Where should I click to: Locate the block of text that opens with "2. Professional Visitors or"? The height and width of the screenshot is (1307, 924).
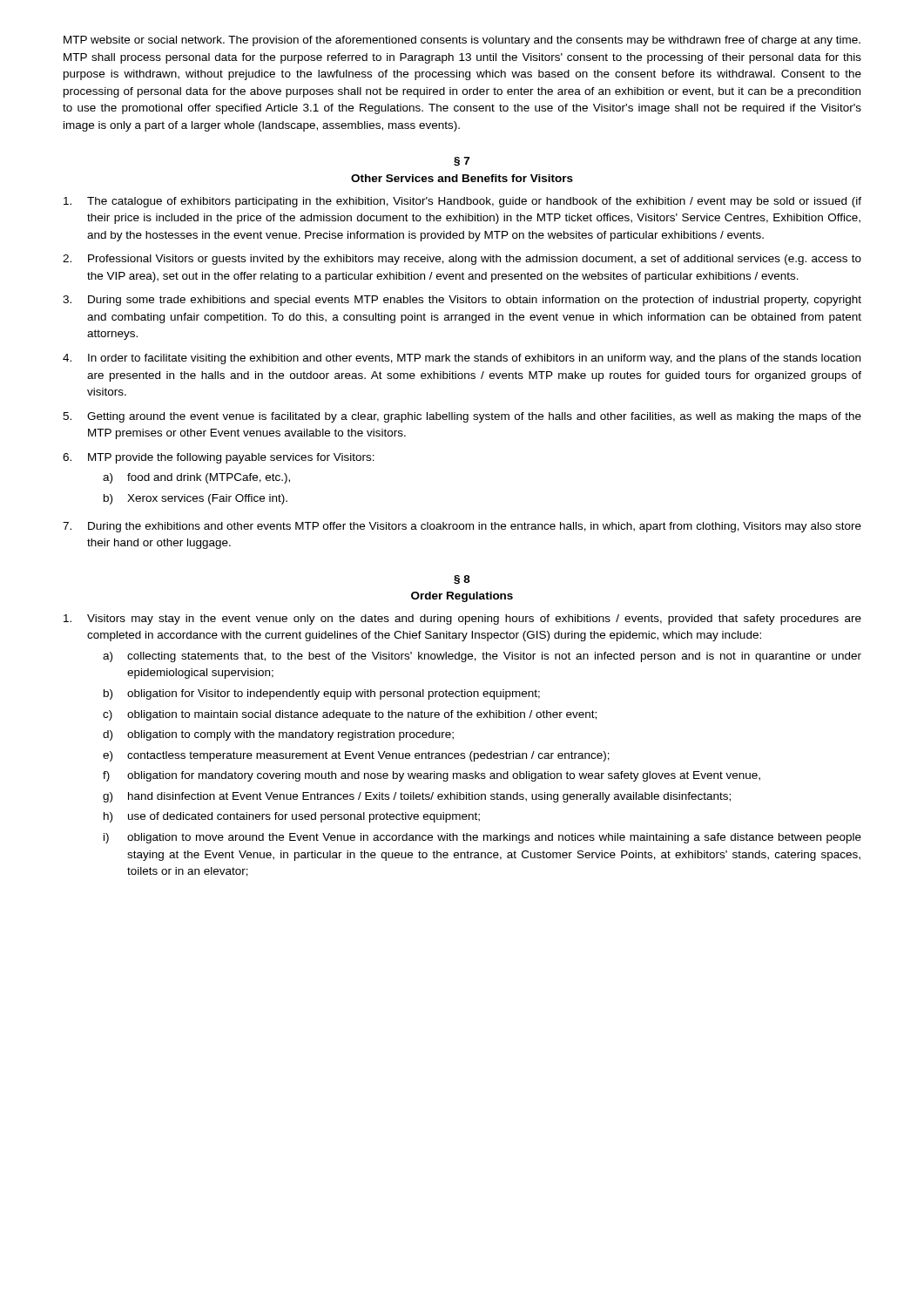click(462, 267)
